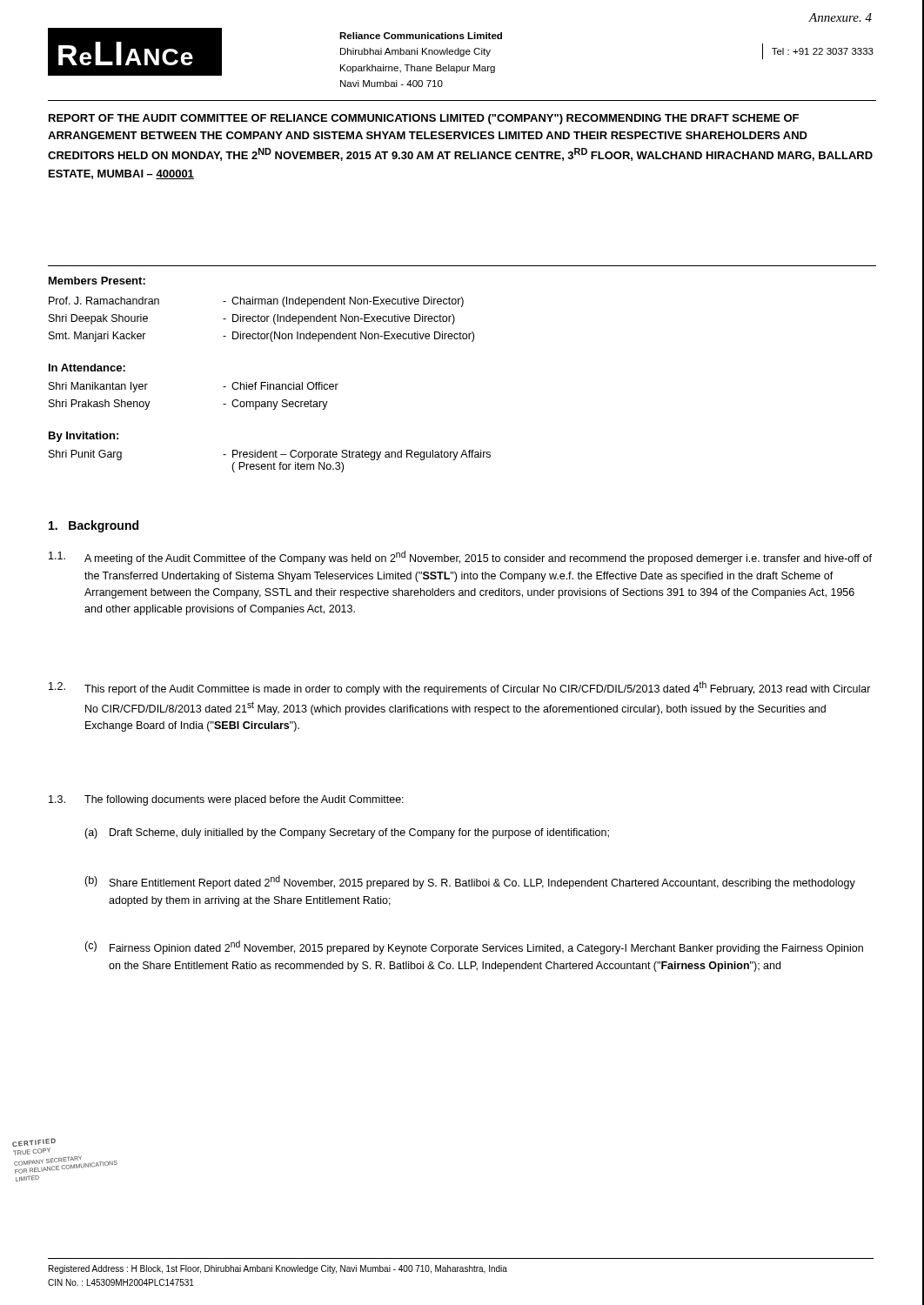Point to "Smt. Manjari Kacker - Director(Non Independent Non-Executive Director)"
Viewport: 924px width, 1305px height.
[x=462, y=336]
